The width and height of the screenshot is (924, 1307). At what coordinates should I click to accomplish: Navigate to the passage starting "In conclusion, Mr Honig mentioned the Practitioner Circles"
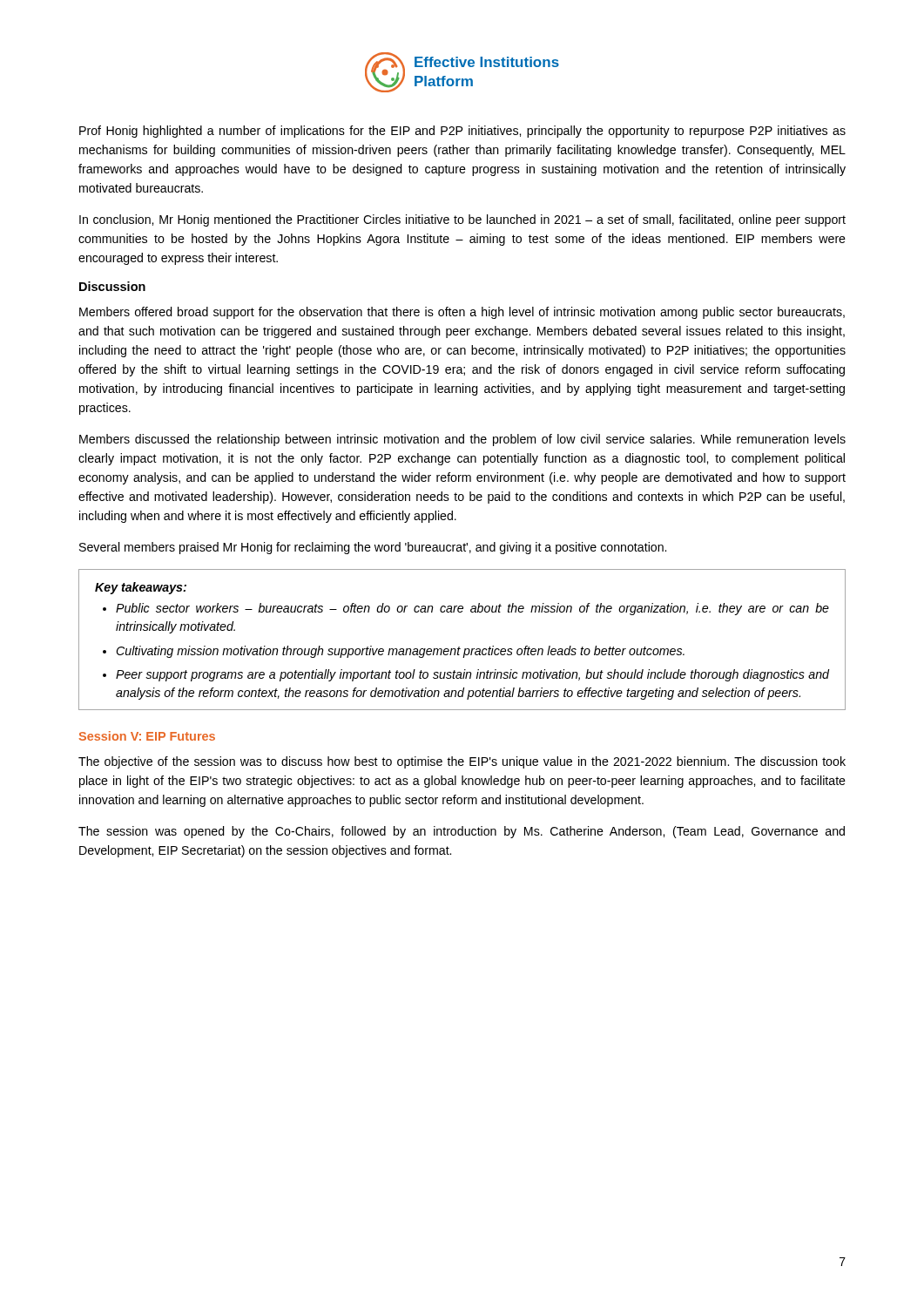tap(462, 239)
